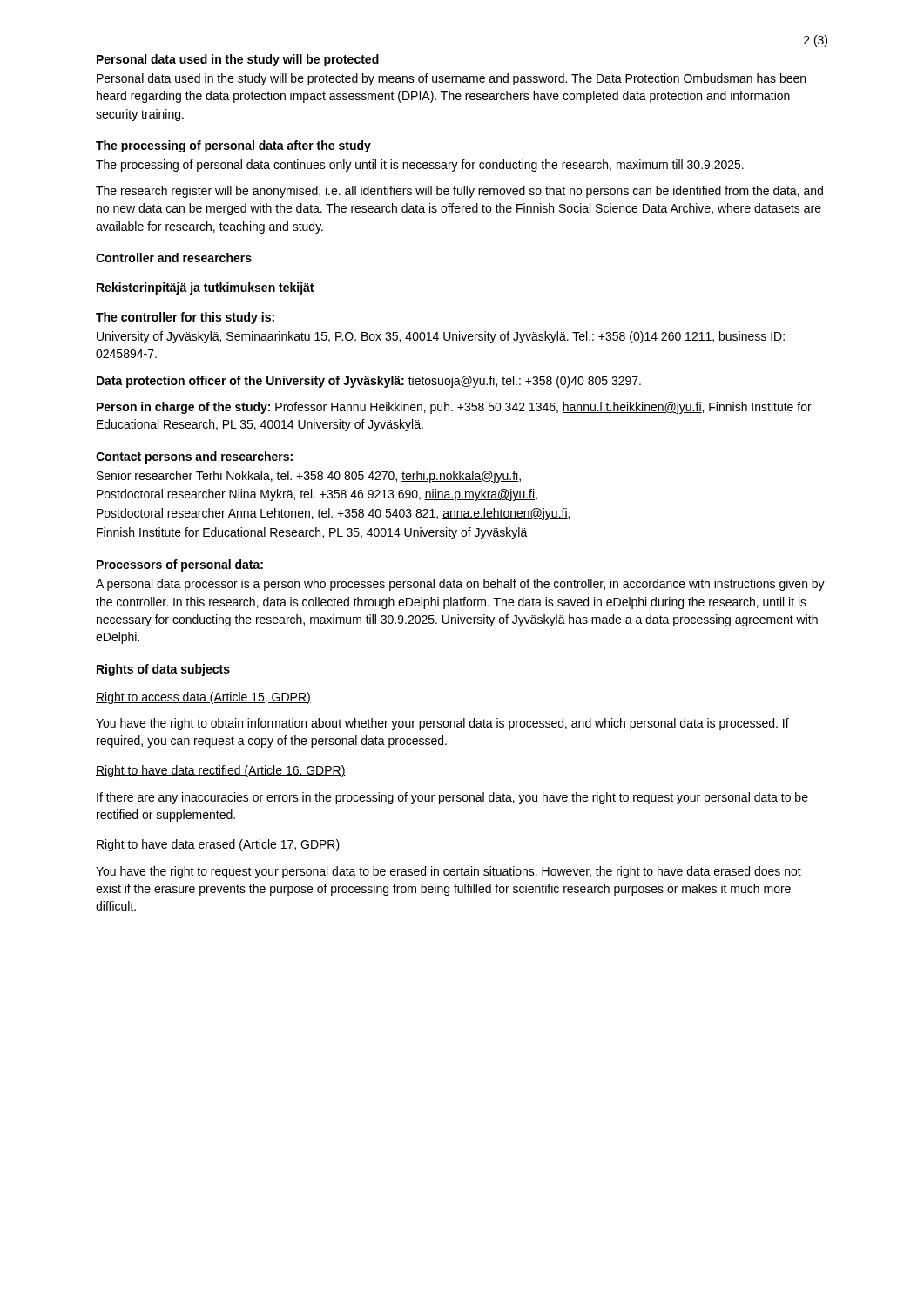Find the block on this page that starts "Person in charge"
The height and width of the screenshot is (1307, 924).
click(x=454, y=416)
